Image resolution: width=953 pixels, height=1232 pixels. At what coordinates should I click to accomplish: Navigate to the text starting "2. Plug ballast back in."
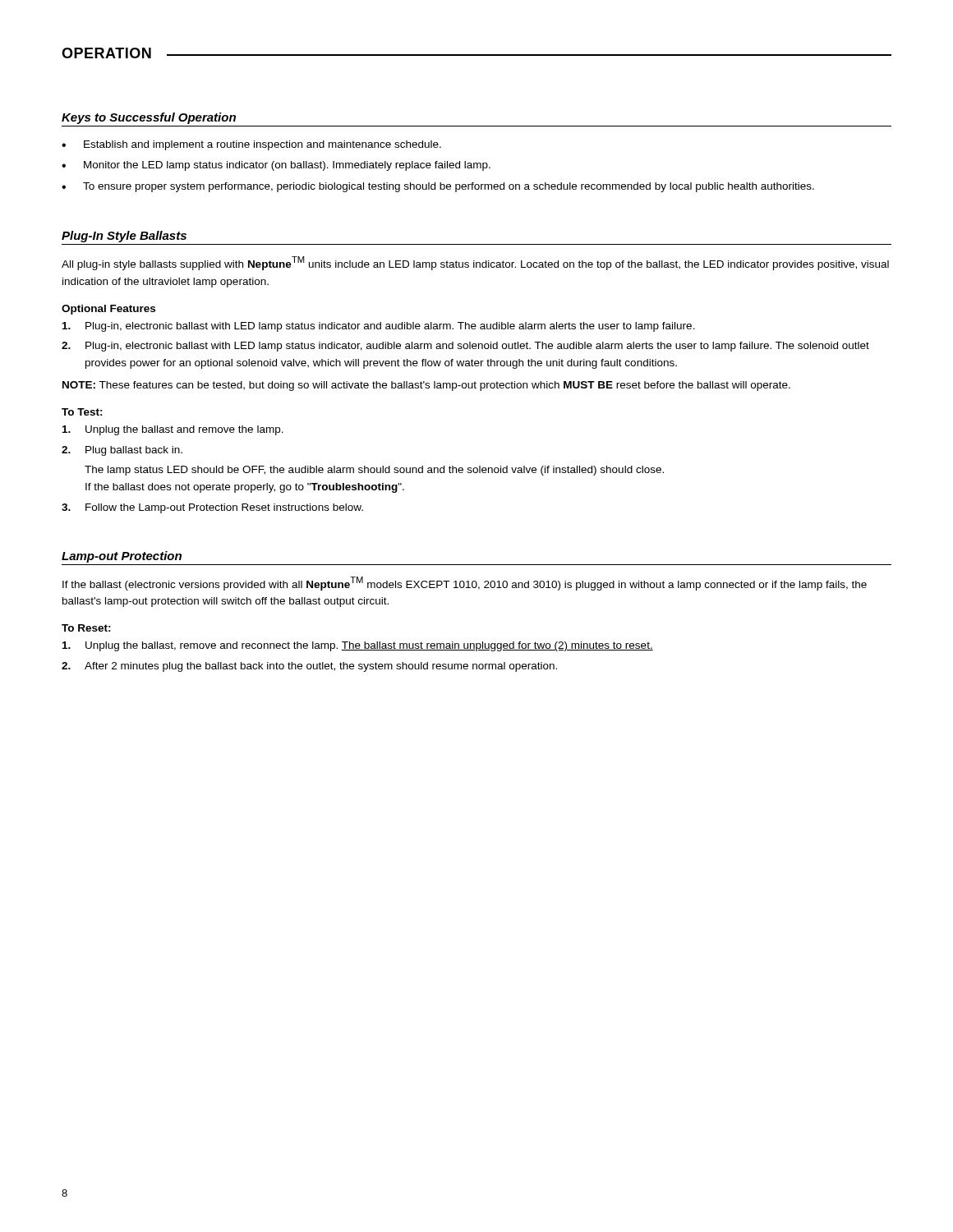(x=122, y=451)
